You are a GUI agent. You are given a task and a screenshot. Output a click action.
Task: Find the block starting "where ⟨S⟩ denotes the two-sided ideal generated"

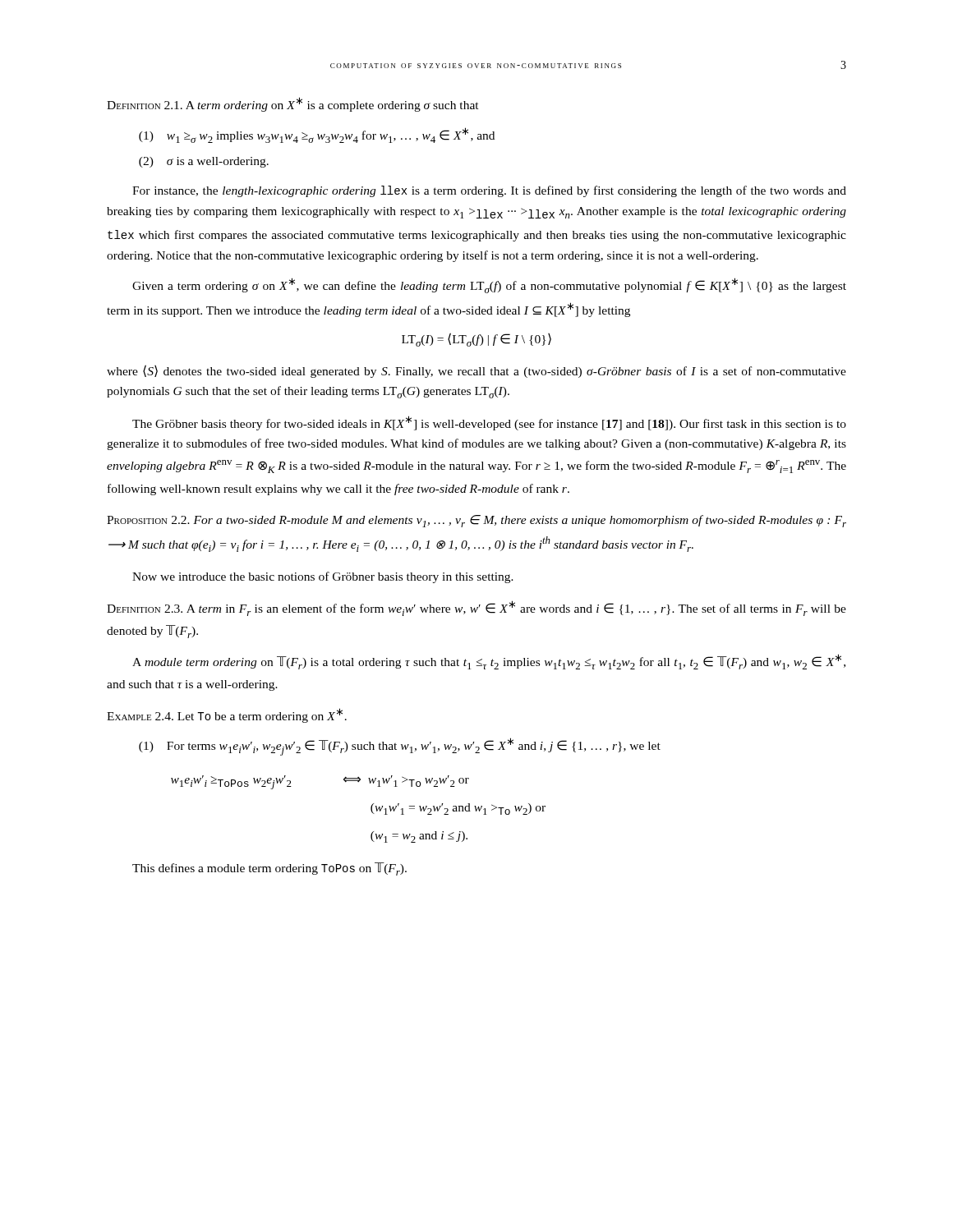(476, 382)
